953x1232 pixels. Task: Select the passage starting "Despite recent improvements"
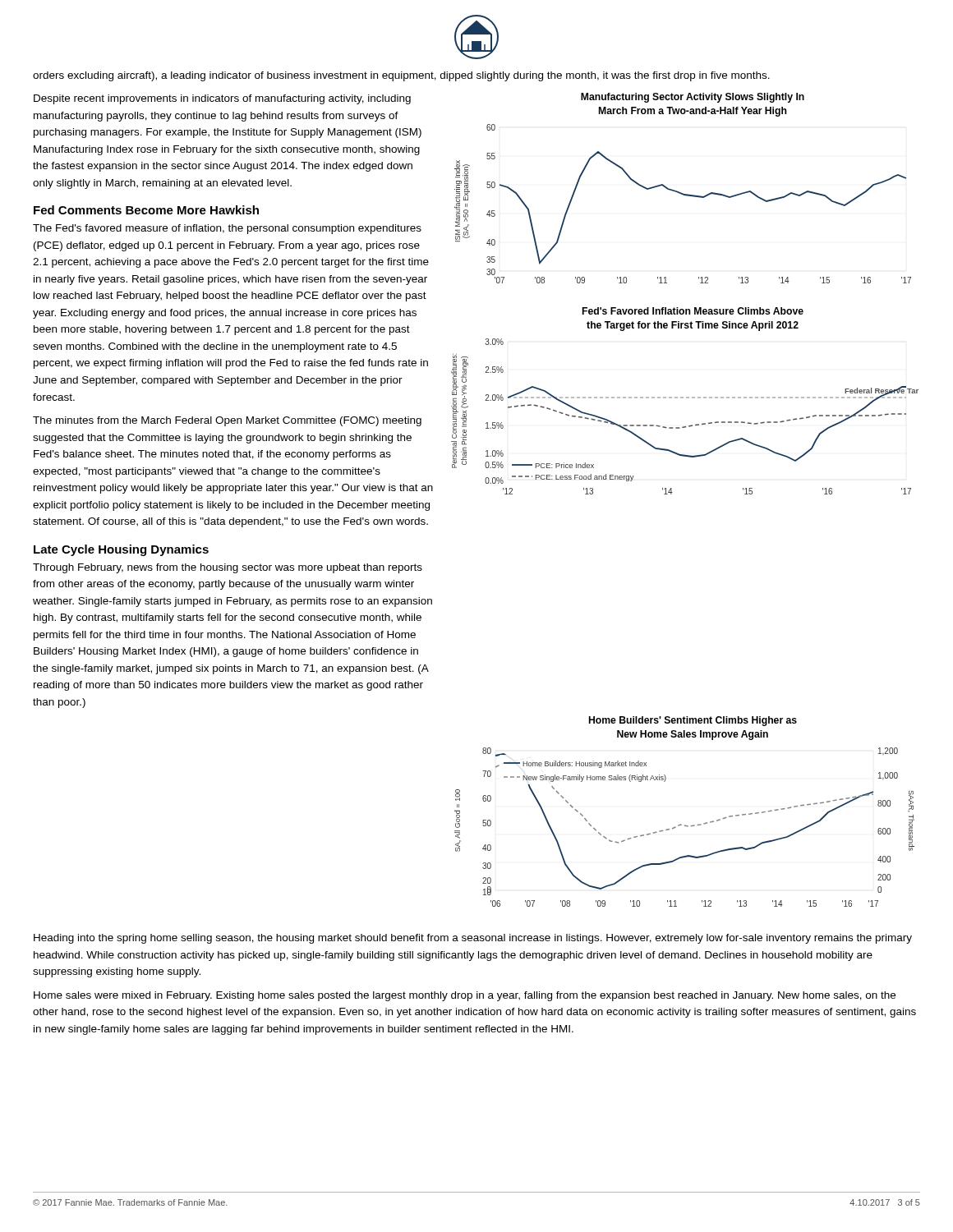coord(227,140)
